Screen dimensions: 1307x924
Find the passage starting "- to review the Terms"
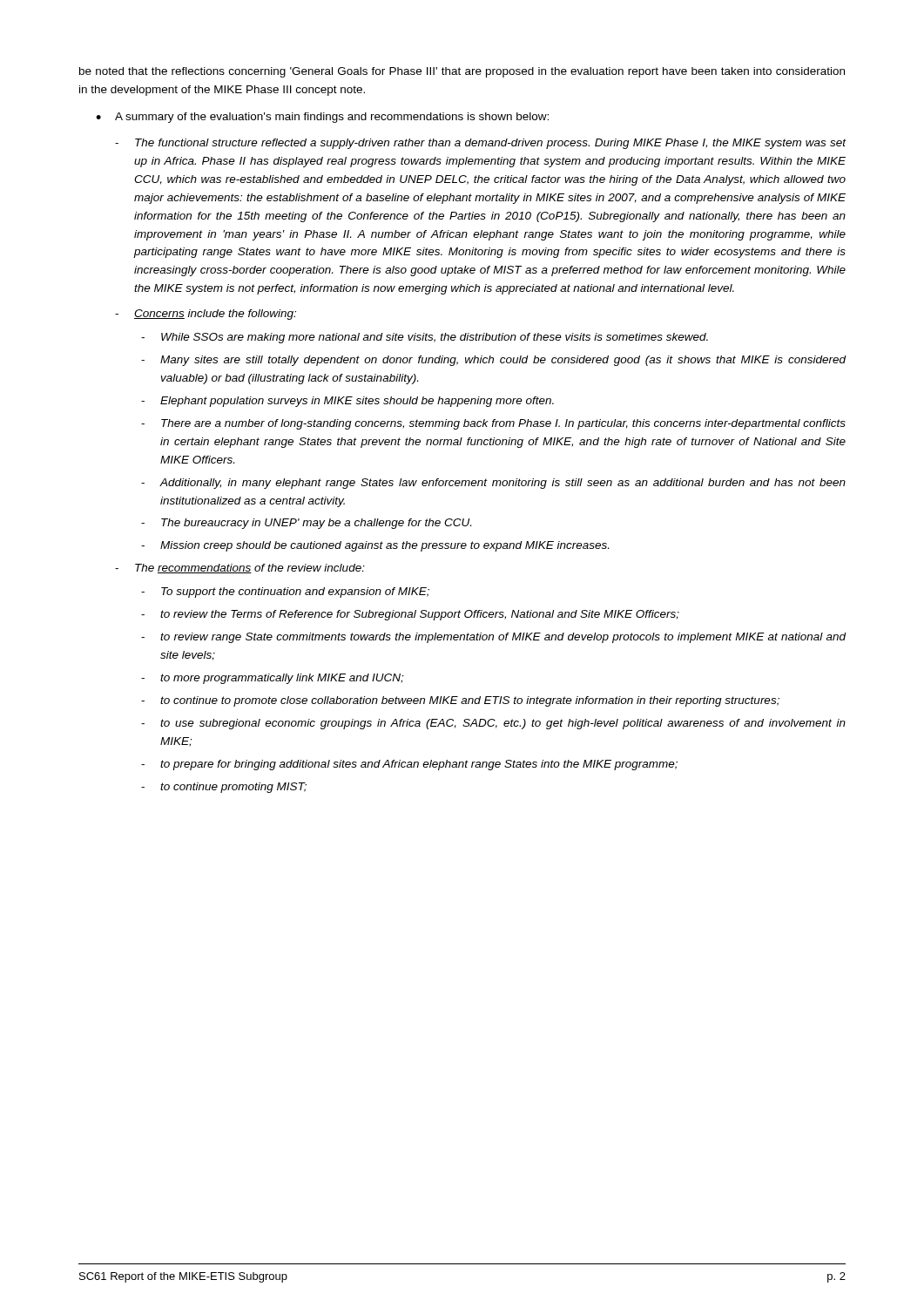[493, 615]
